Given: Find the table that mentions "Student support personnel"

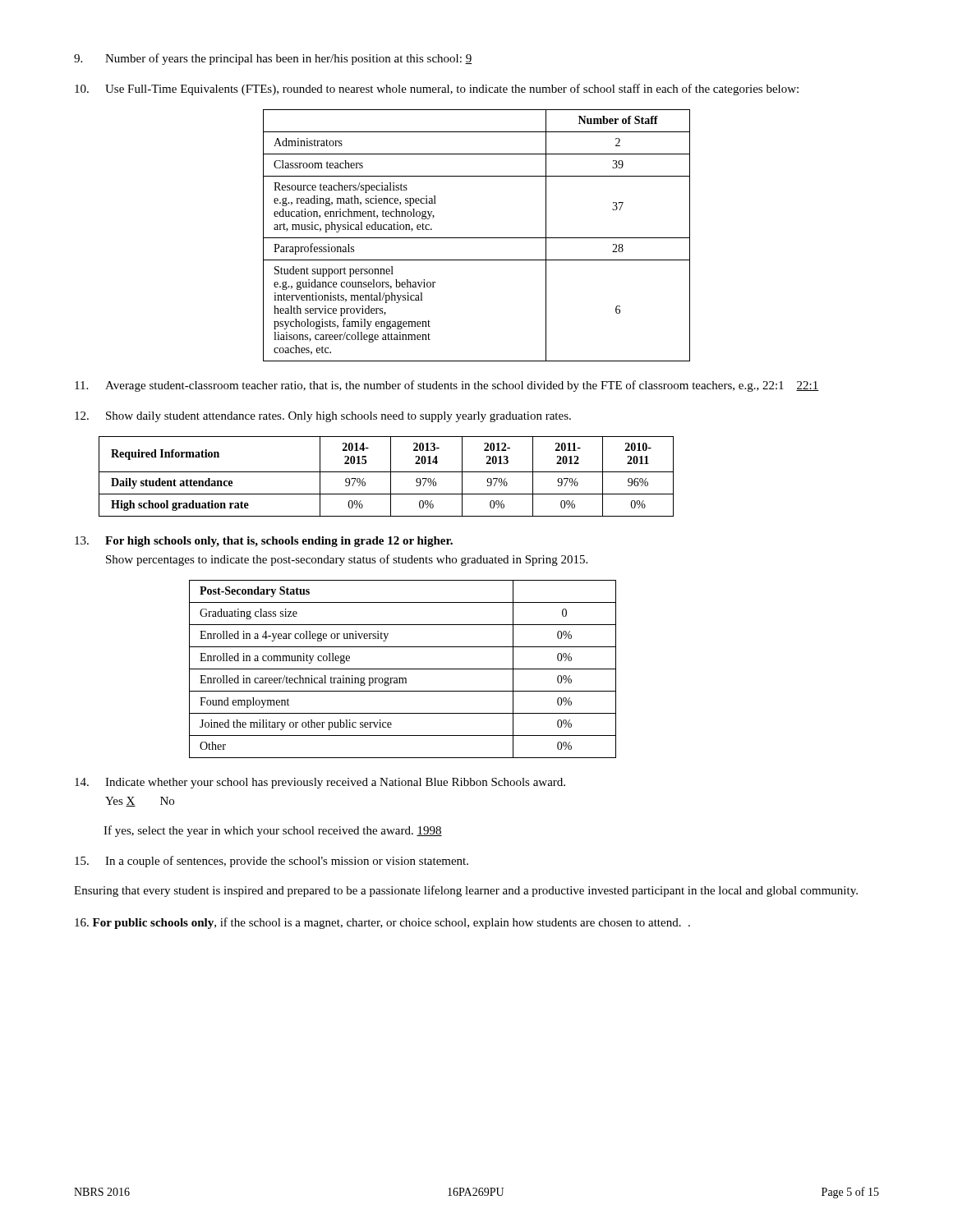Looking at the screenshot, I should click(476, 235).
